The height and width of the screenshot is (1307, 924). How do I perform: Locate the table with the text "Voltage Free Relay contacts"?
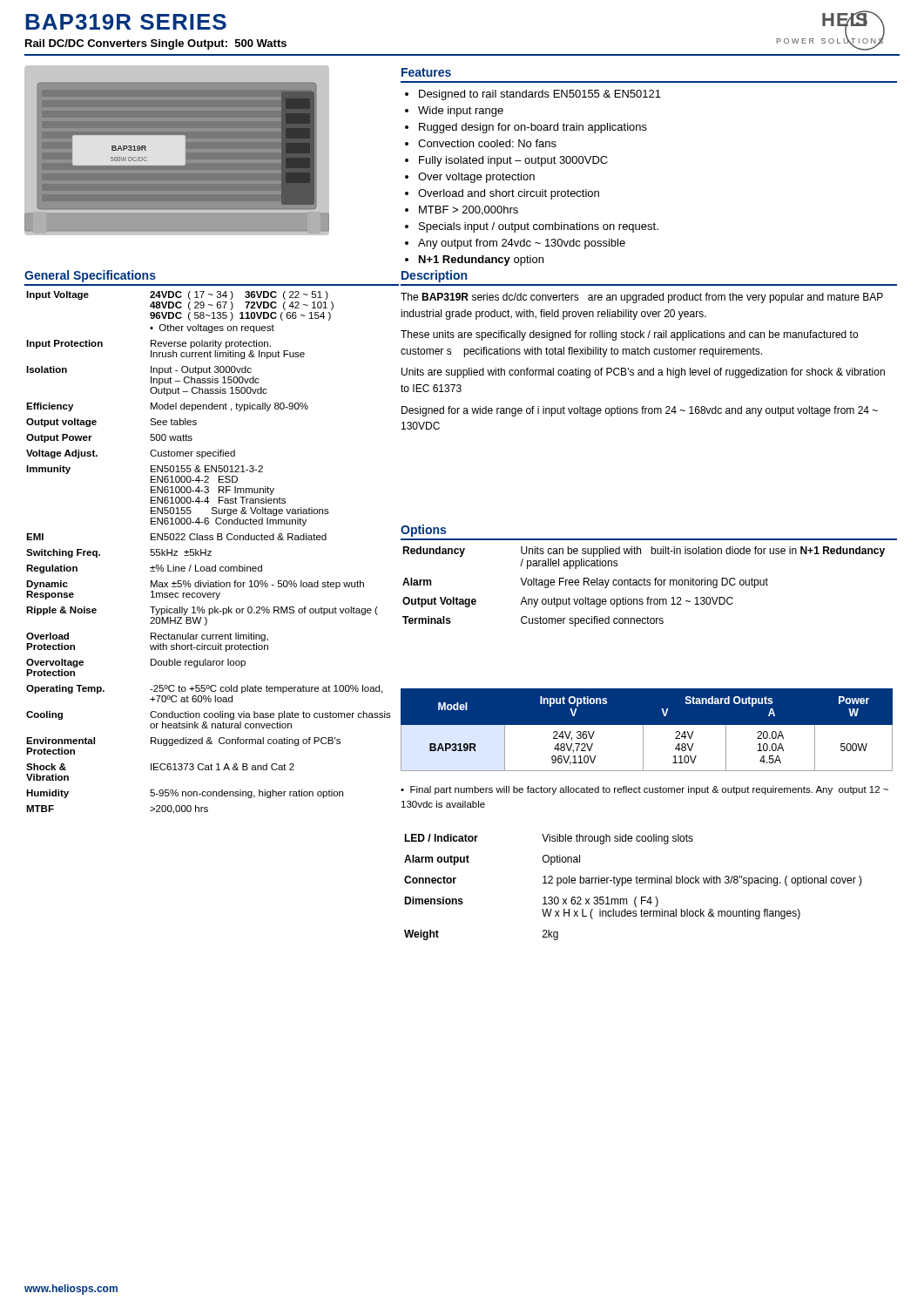[647, 586]
